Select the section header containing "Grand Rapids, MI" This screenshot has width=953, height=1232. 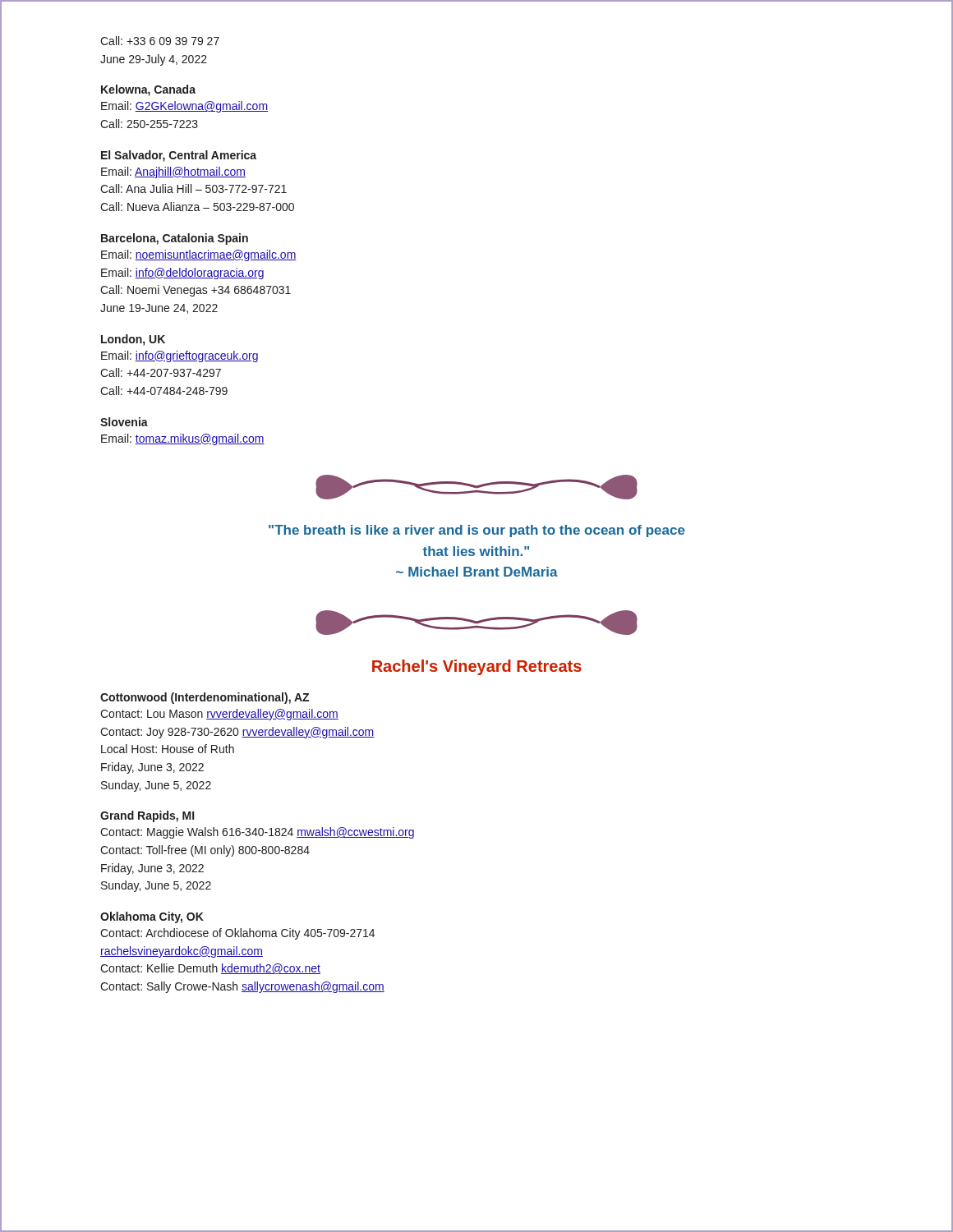pyautogui.click(x=148, y=816)
